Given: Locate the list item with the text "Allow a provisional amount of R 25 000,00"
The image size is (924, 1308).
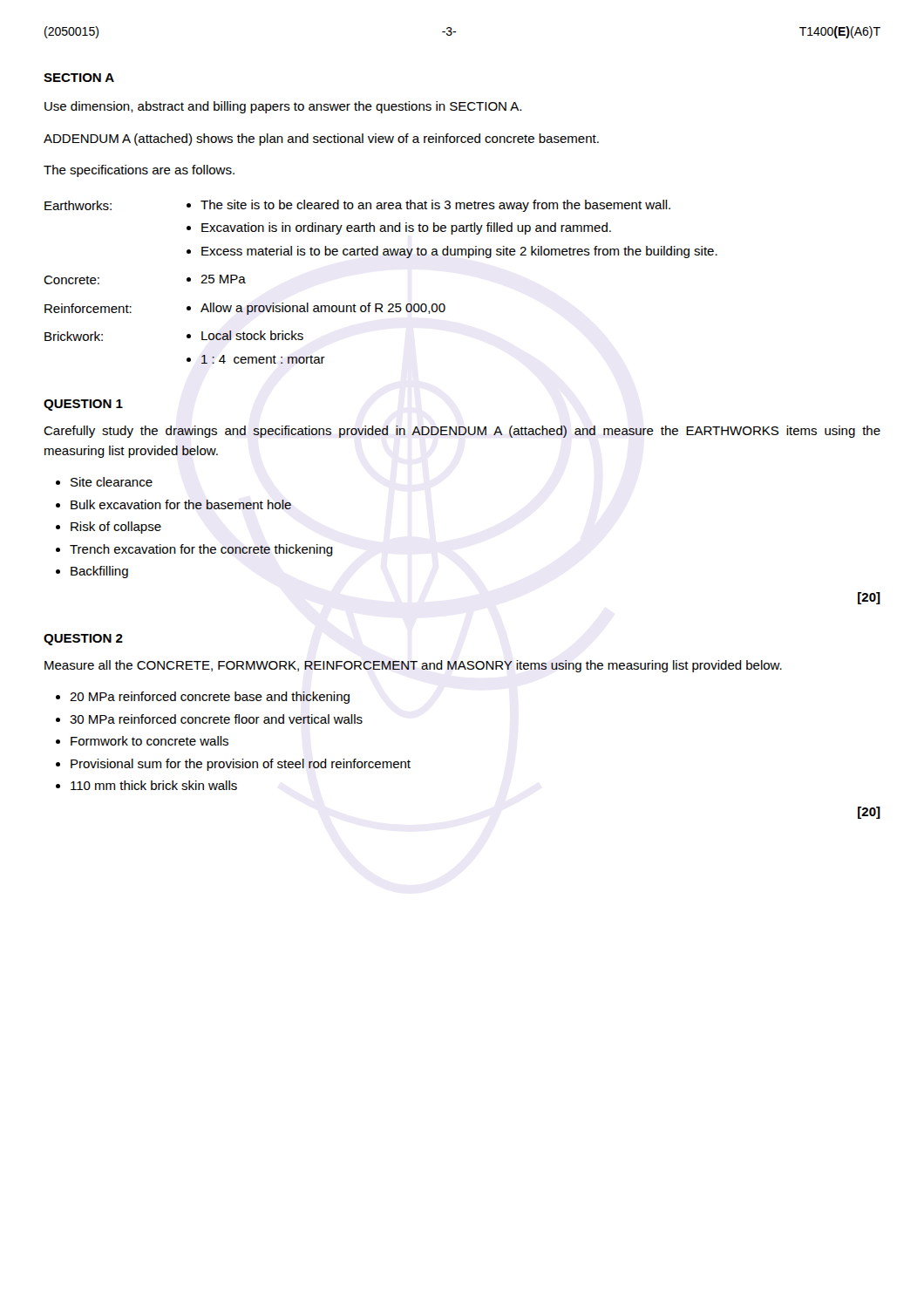Looking at the screenshot, I should (x=323, y=309).
